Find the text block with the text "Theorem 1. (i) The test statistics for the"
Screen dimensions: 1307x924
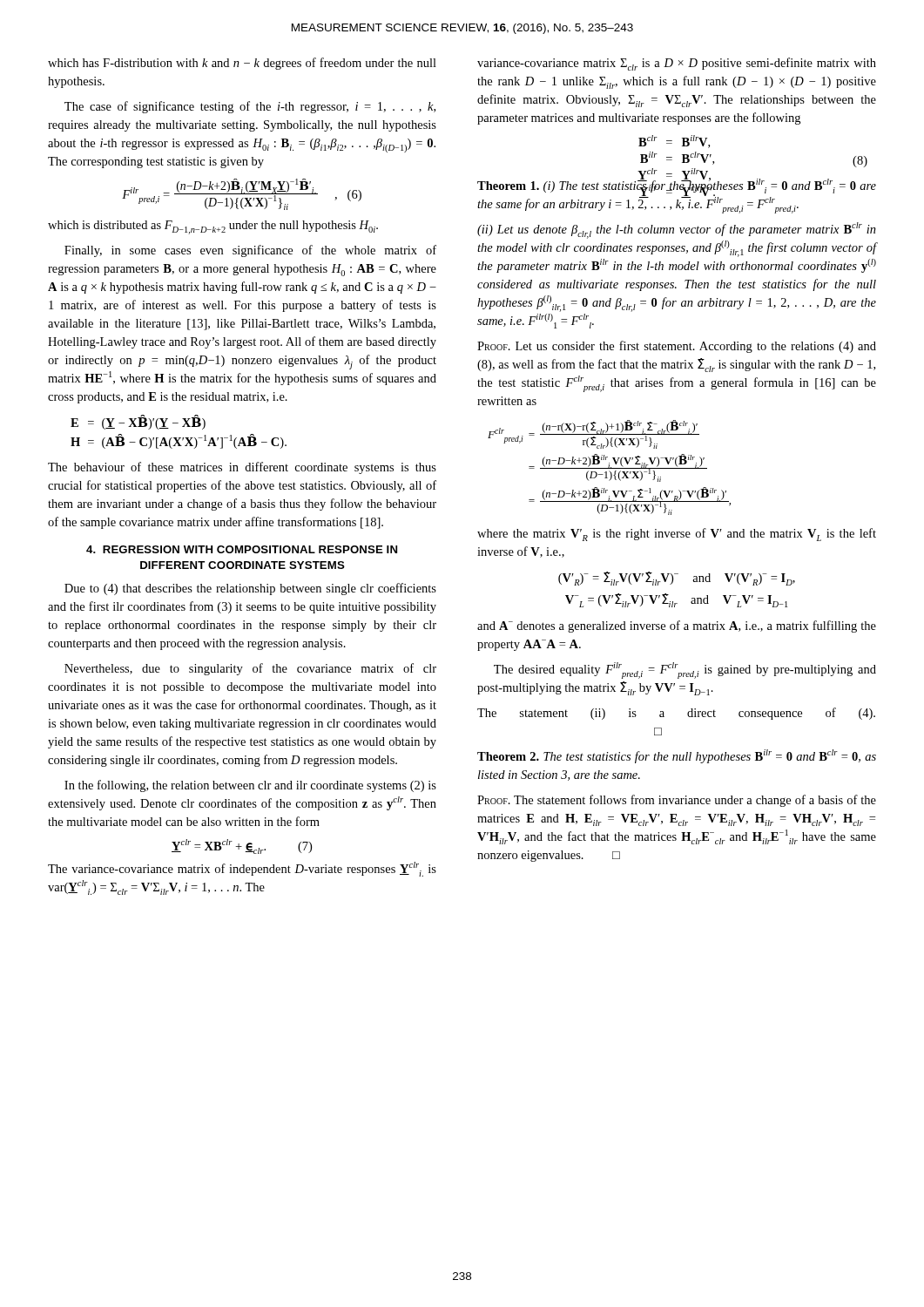click(677, 254)
